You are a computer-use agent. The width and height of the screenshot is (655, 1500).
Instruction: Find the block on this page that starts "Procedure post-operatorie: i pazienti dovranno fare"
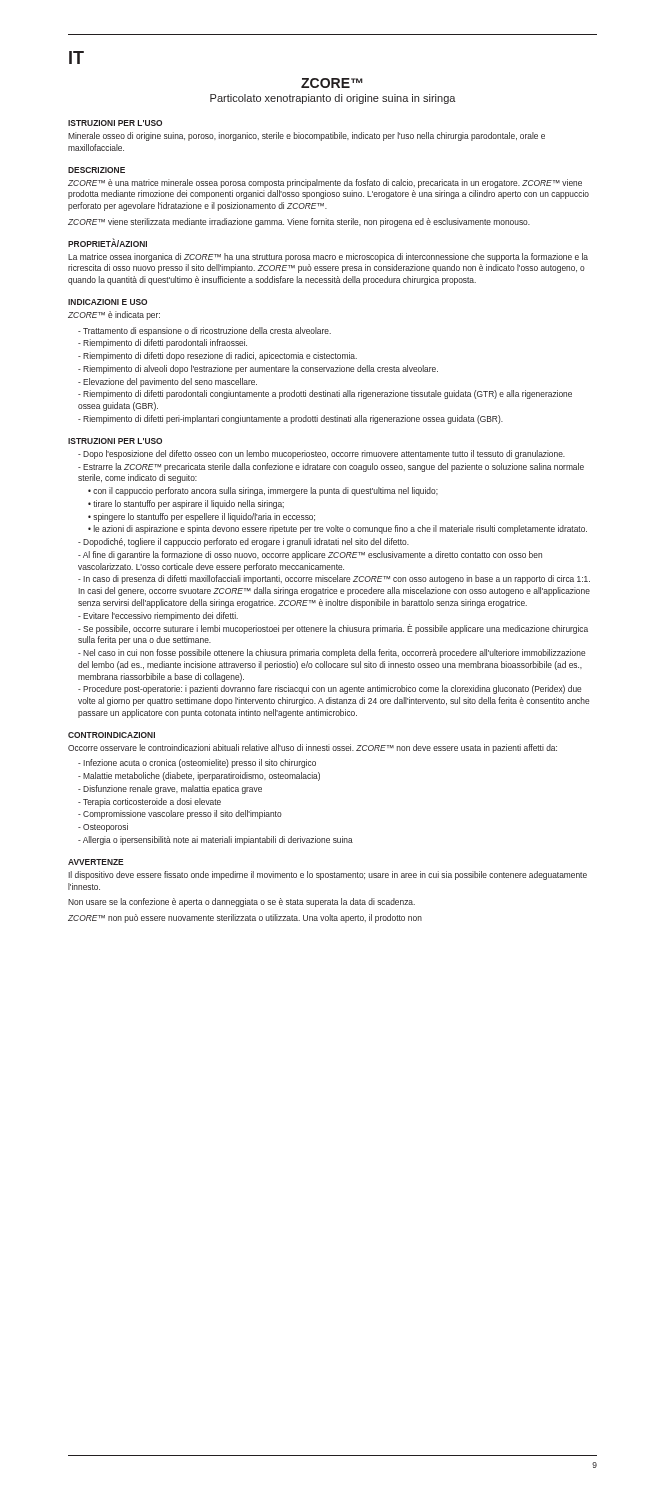tap(334, 701)
